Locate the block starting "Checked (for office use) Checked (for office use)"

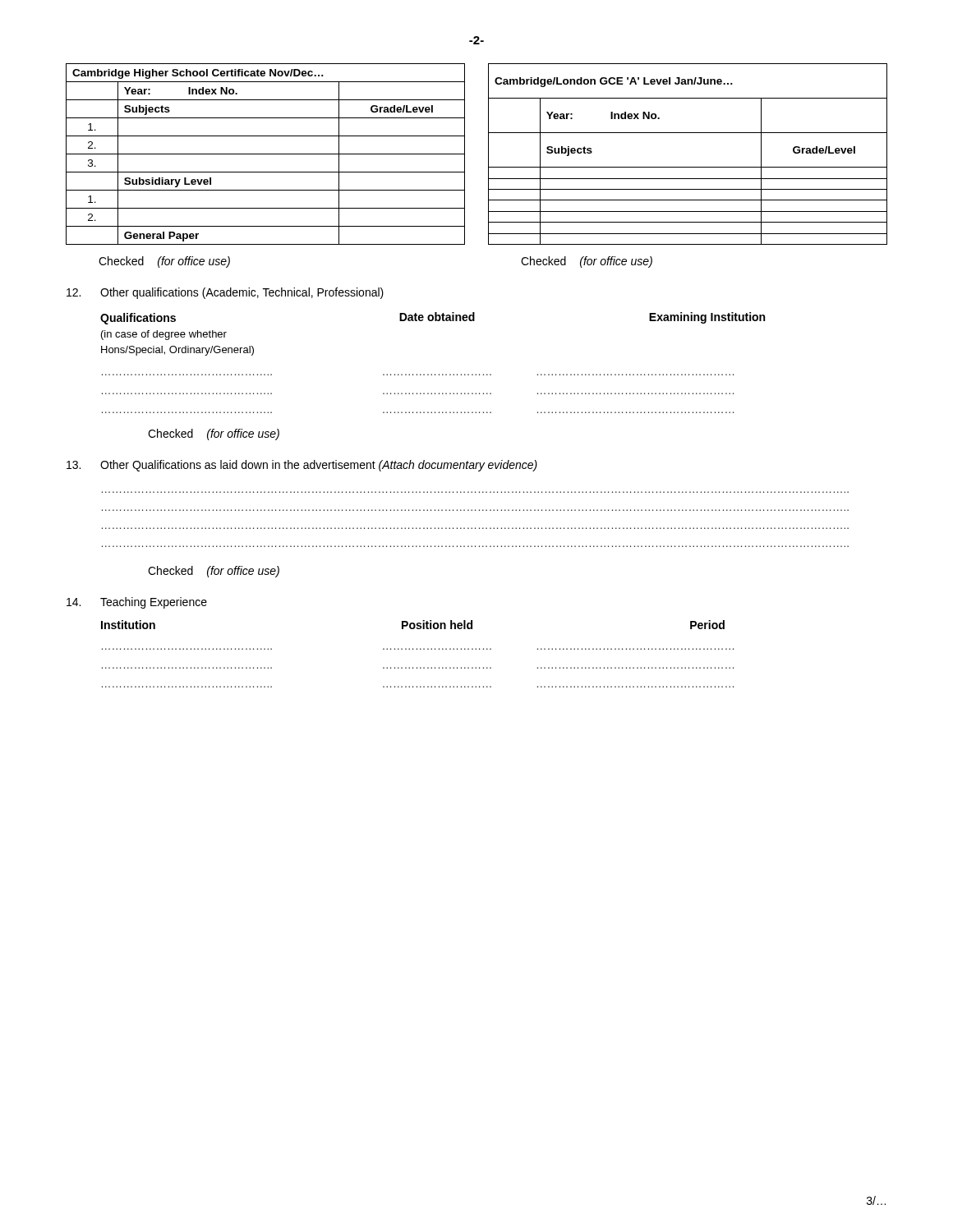(121, 262)
